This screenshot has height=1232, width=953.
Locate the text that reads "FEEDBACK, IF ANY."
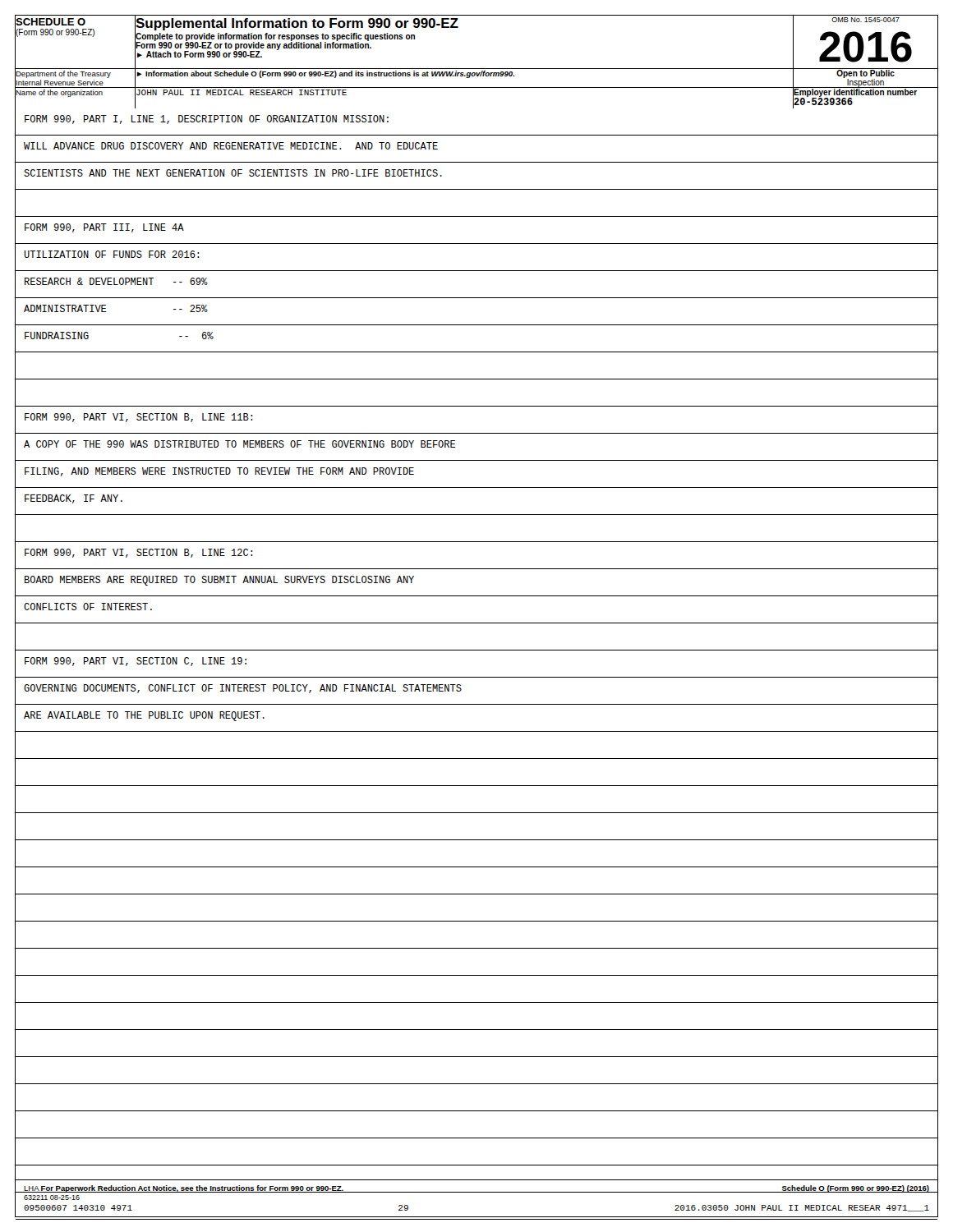tap(74, 499)
